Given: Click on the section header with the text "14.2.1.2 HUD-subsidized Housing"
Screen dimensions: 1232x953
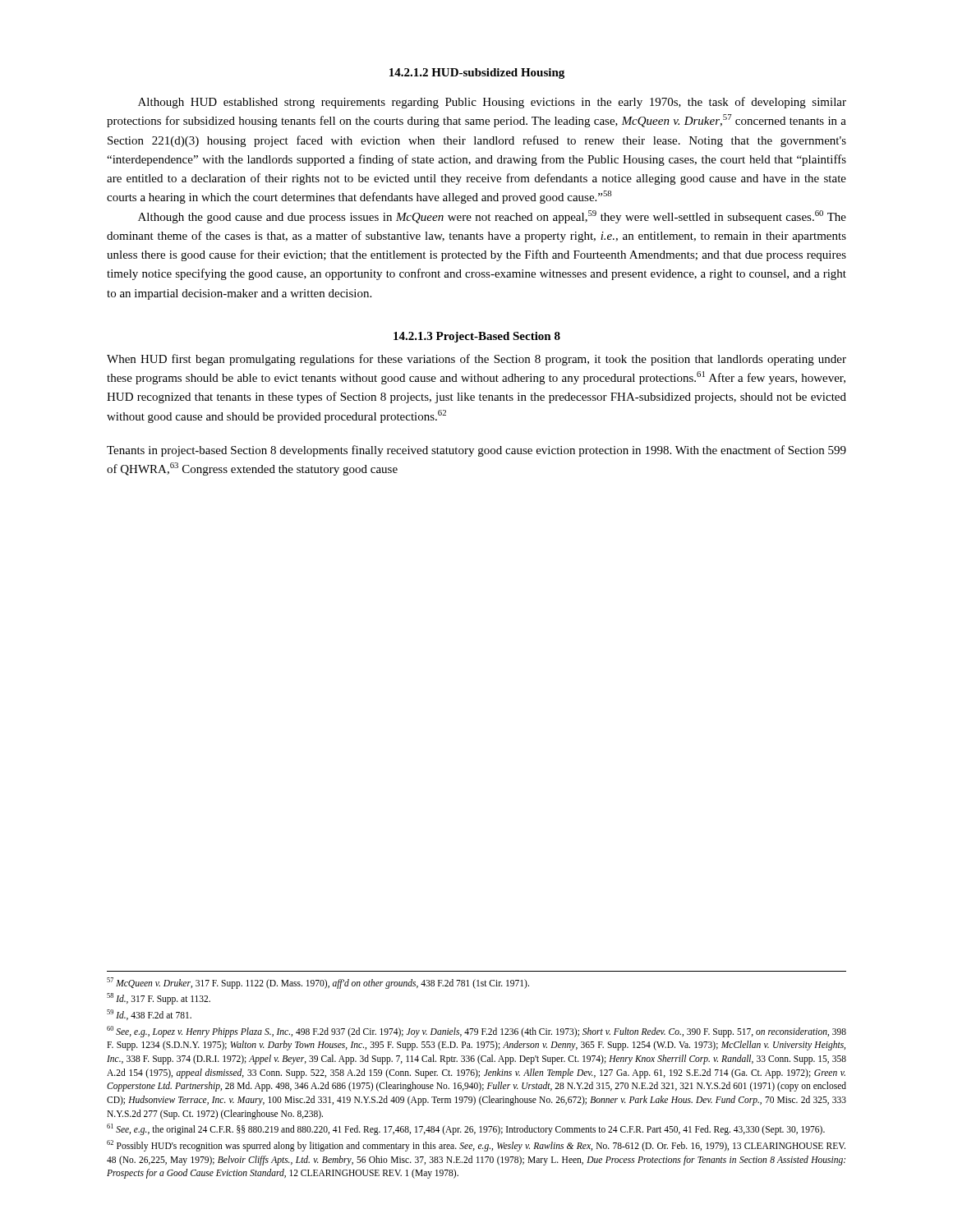Looking at the screenshot, I should tap(476, 72).
